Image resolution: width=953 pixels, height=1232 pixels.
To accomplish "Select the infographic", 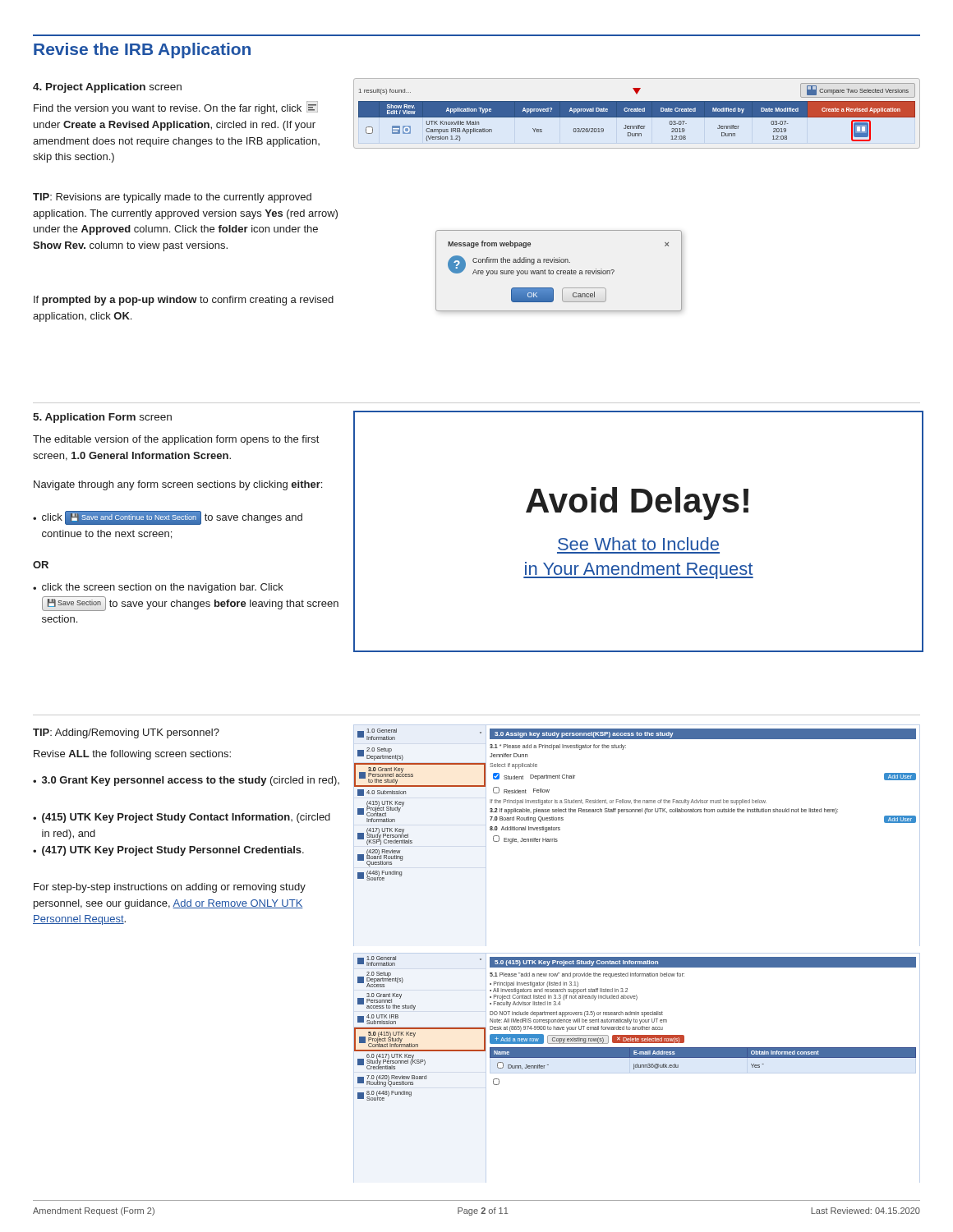I will click(x=638, y=531).
